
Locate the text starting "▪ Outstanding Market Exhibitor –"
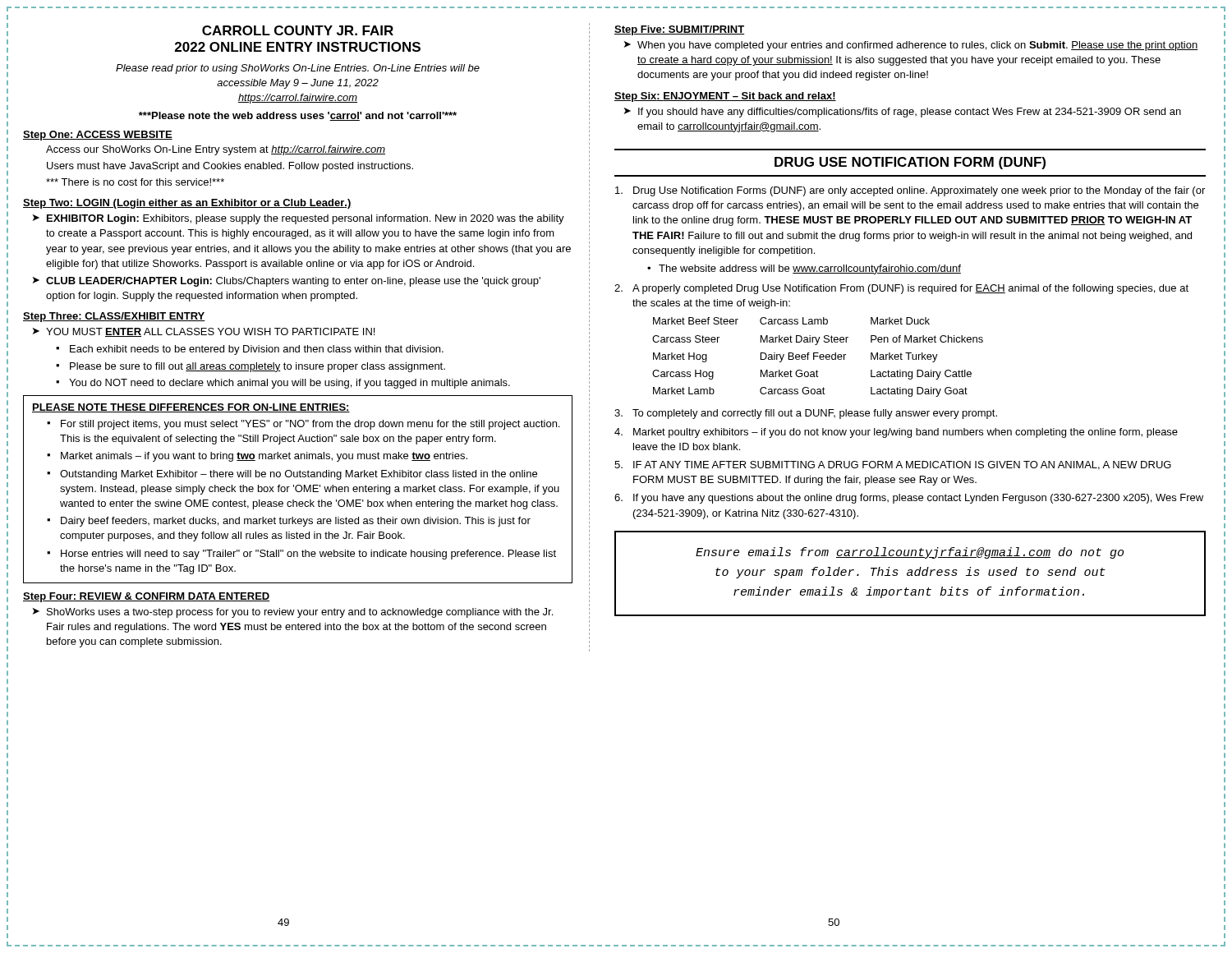[305, 489]
